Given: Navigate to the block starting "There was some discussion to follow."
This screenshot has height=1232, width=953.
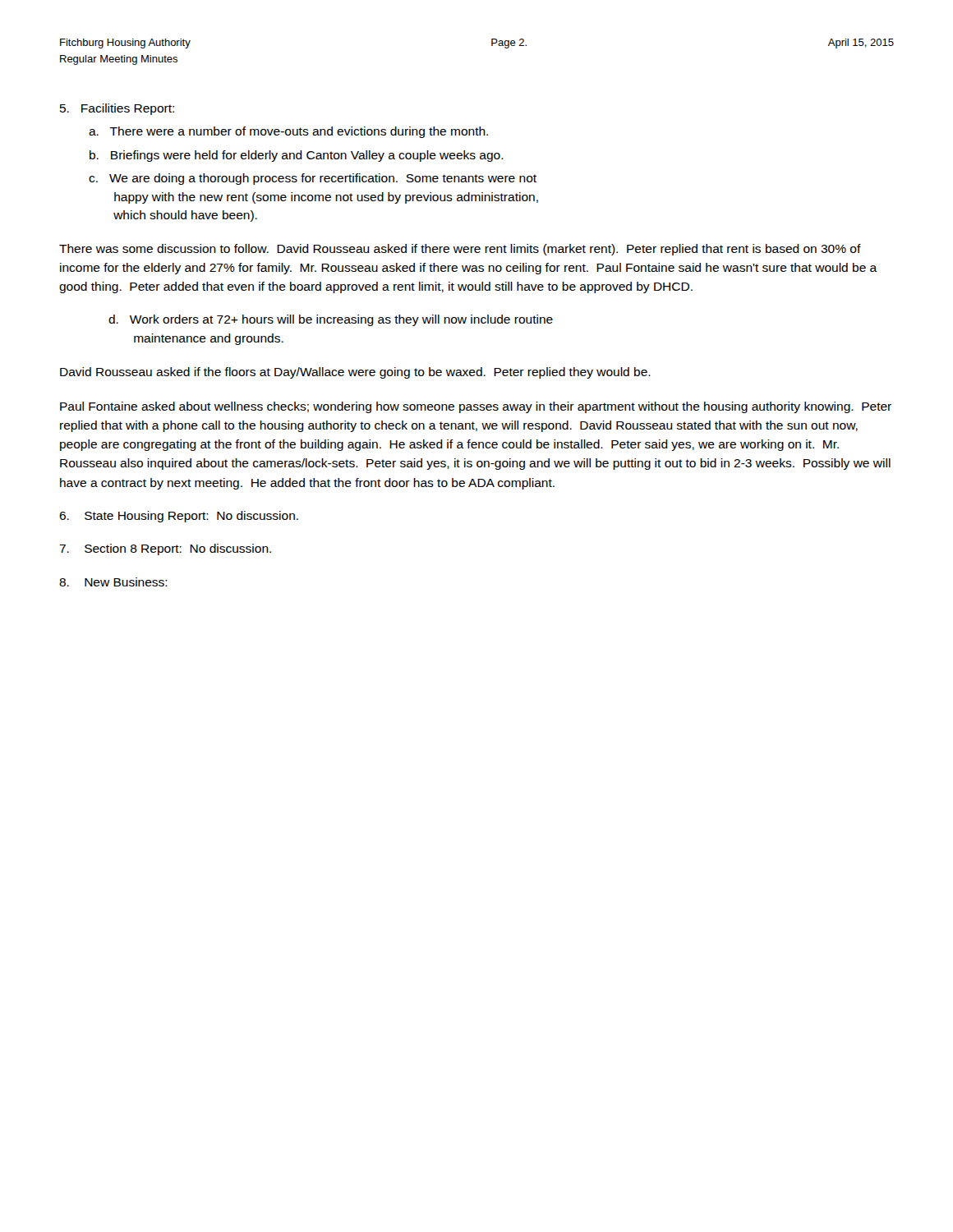Looking at the screenshot, I should pos(468,267).
